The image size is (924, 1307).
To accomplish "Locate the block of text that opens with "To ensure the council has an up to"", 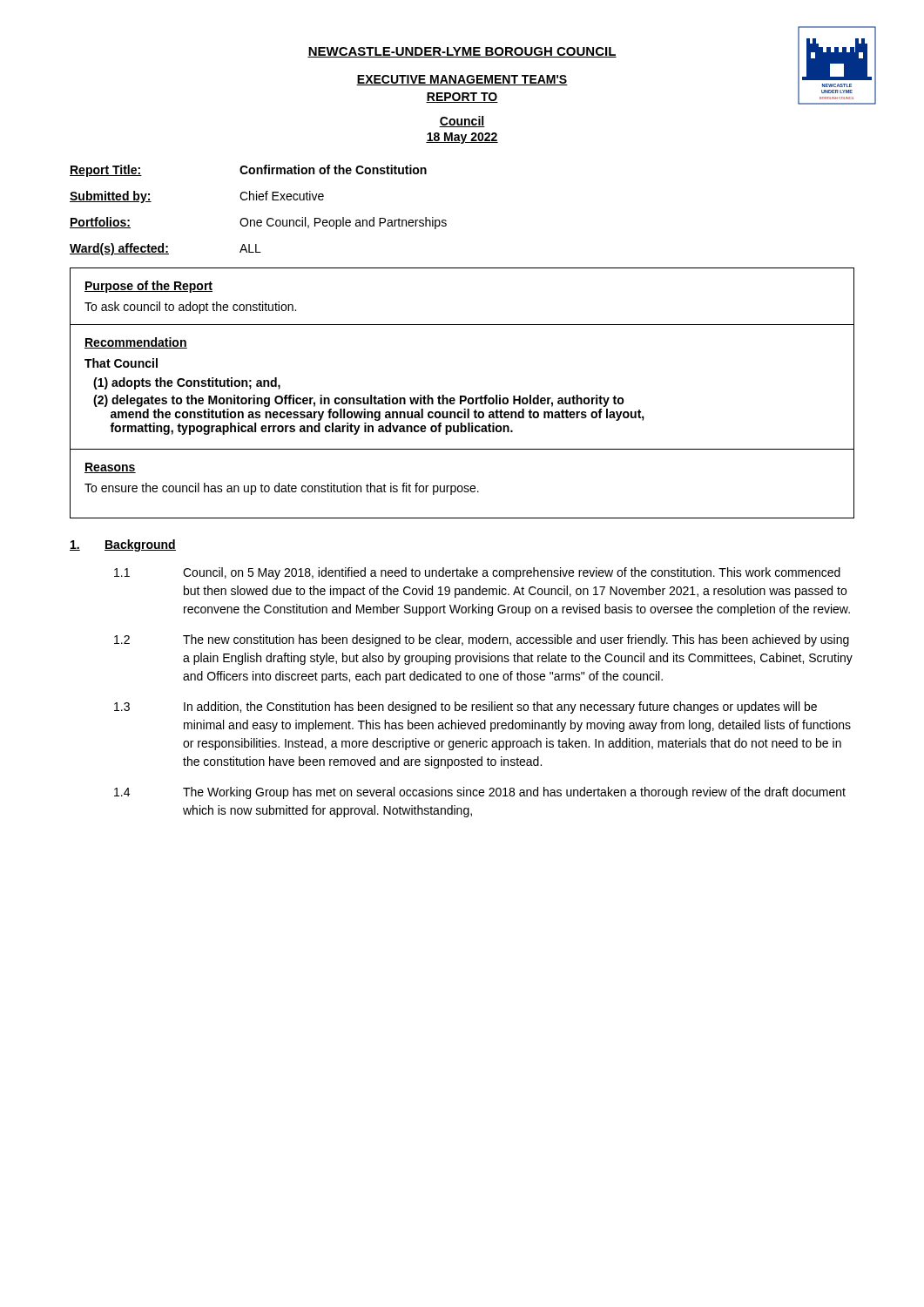I will [x=282, y=488].
